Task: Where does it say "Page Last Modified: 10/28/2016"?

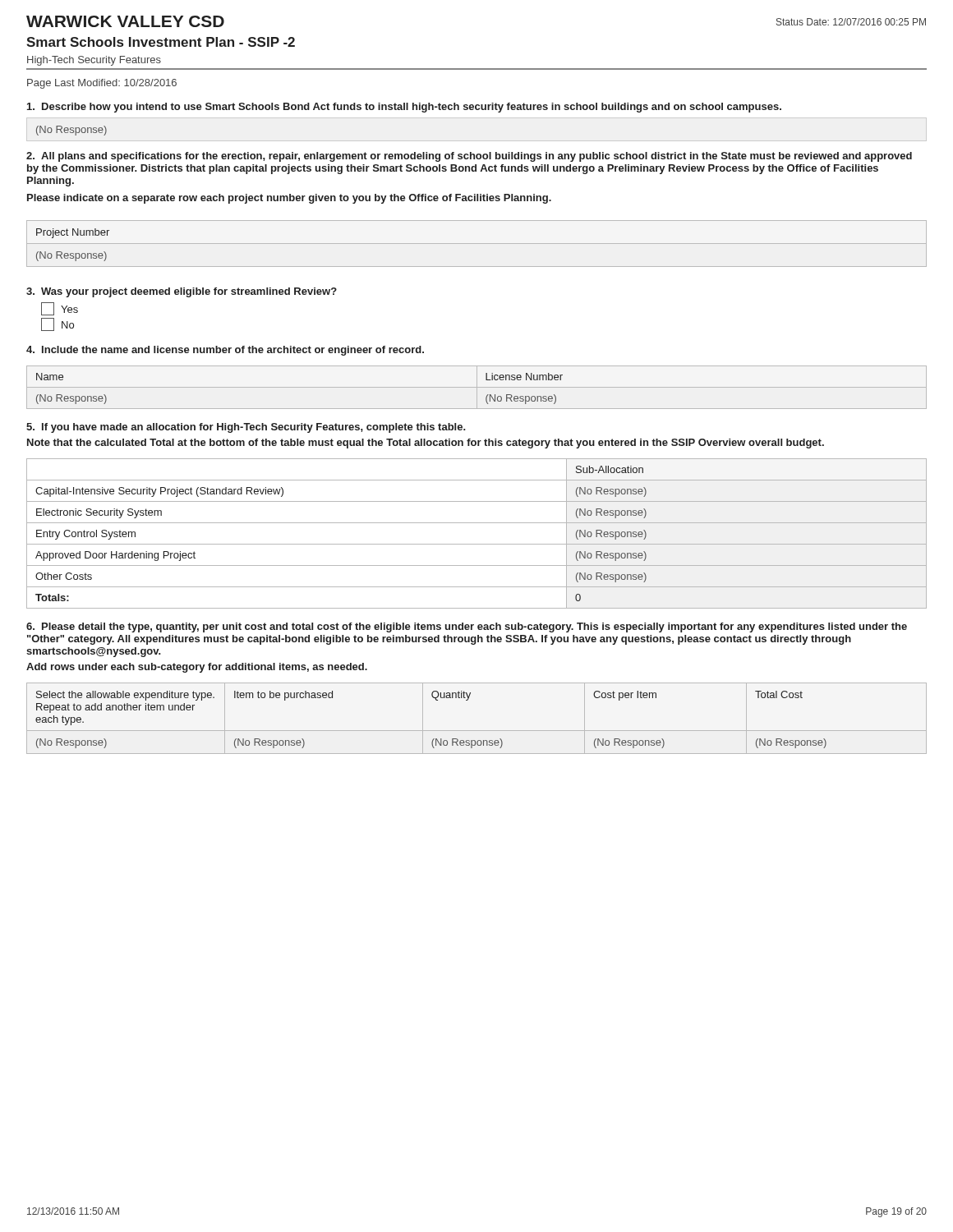Action: point(102,83)
